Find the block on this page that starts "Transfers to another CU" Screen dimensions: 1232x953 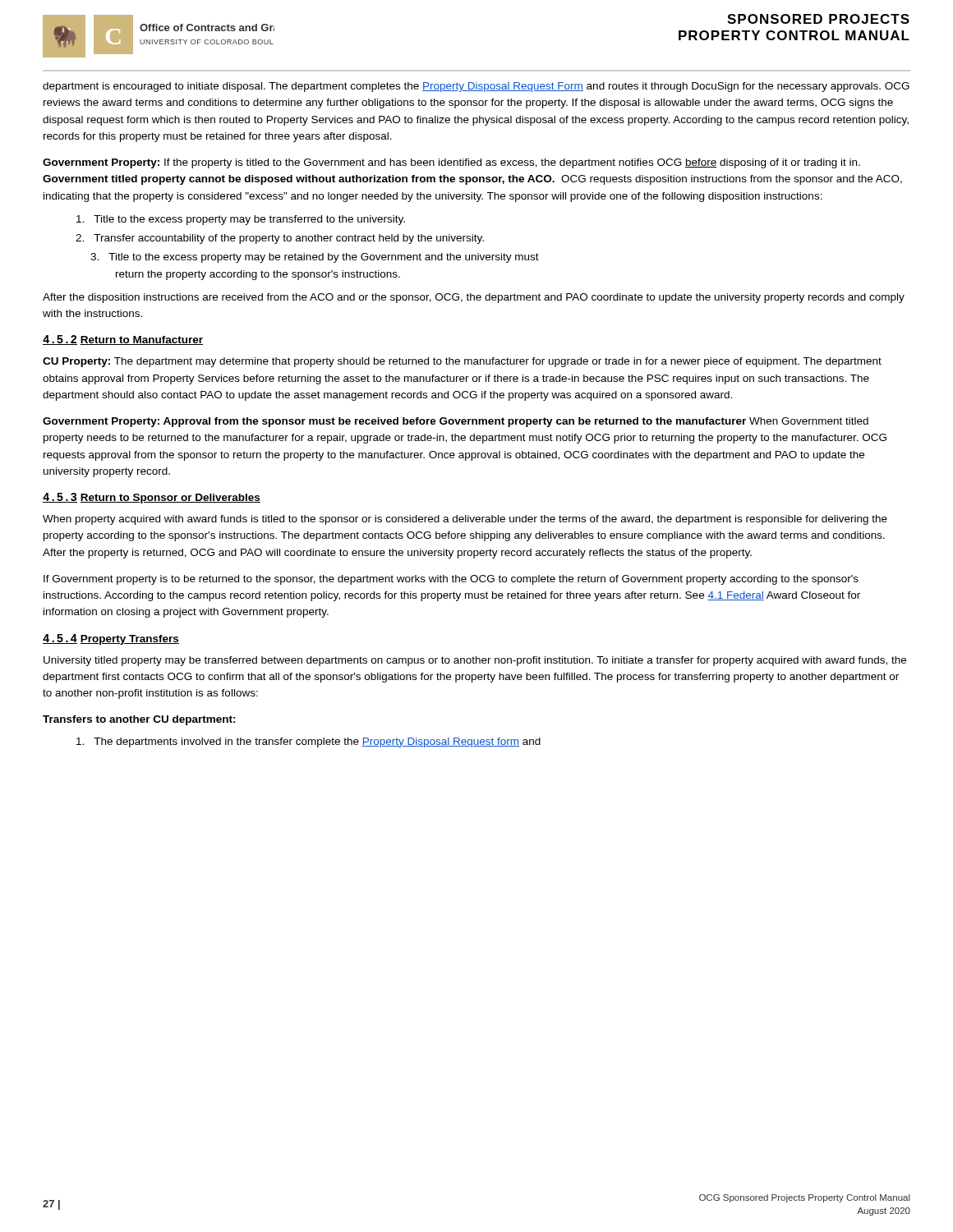coord(139,719)
